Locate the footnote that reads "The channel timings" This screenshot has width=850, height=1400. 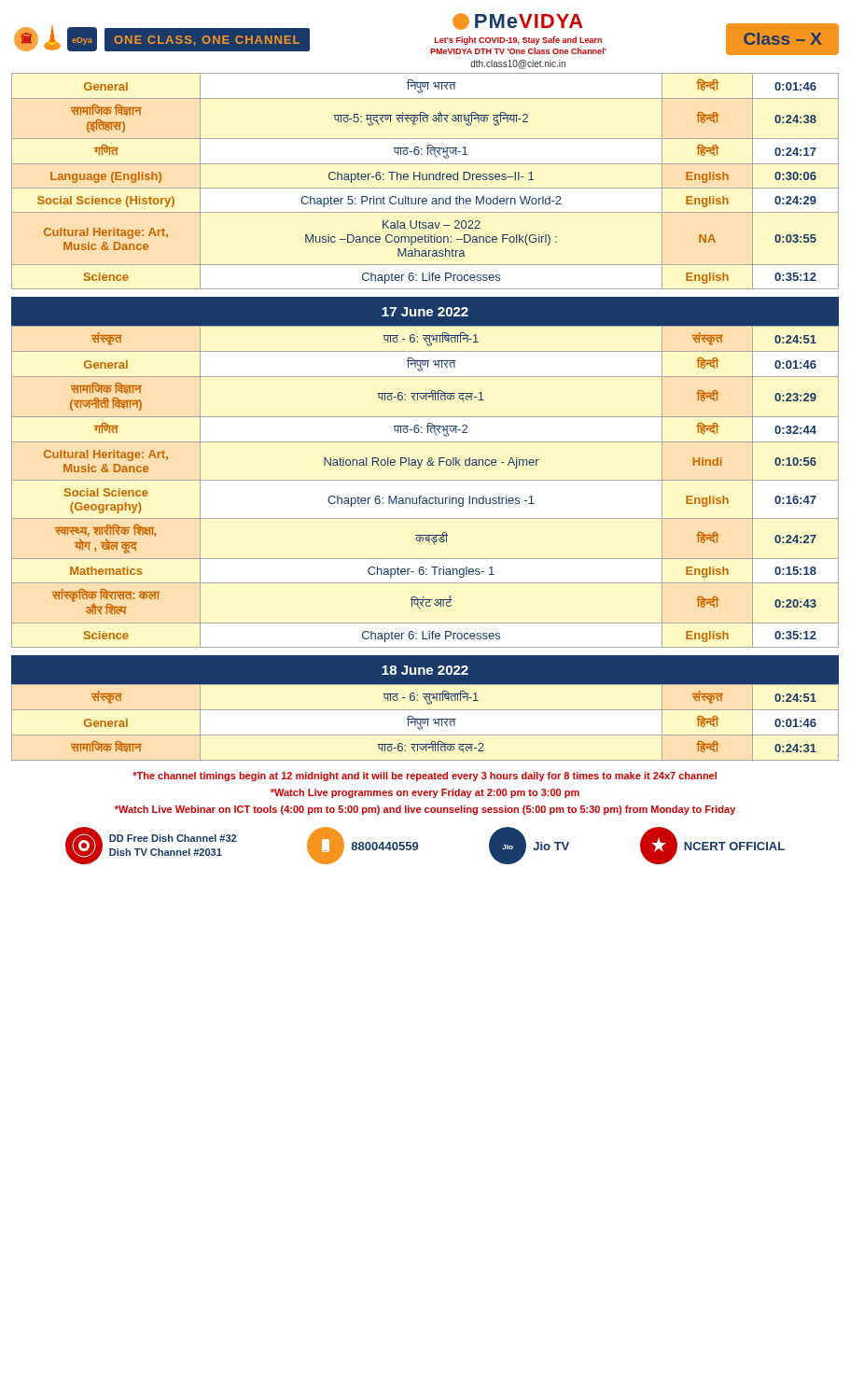pyautogui.click(x=425, y=792)
